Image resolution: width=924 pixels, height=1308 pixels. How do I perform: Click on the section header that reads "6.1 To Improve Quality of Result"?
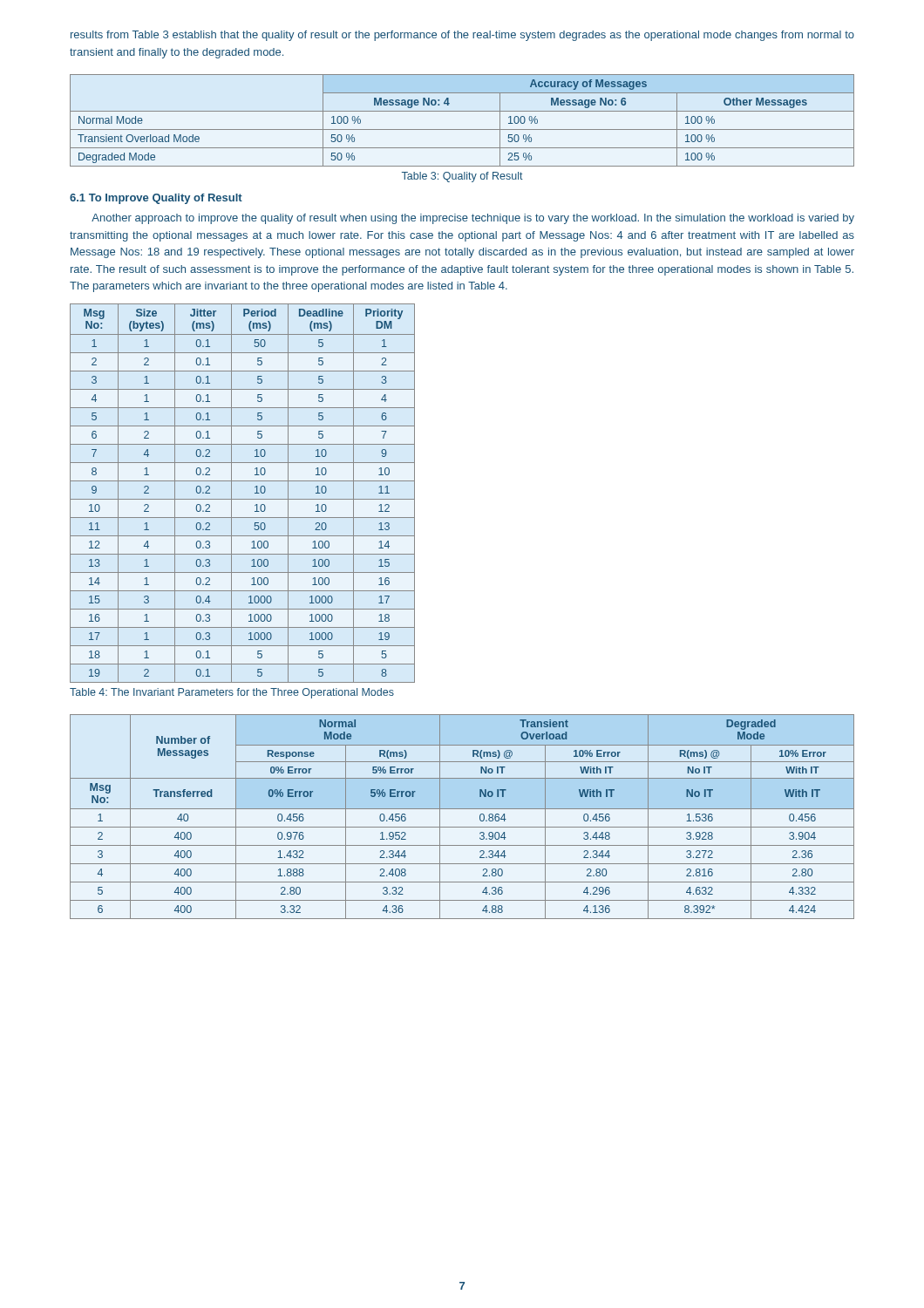(156, 198)
